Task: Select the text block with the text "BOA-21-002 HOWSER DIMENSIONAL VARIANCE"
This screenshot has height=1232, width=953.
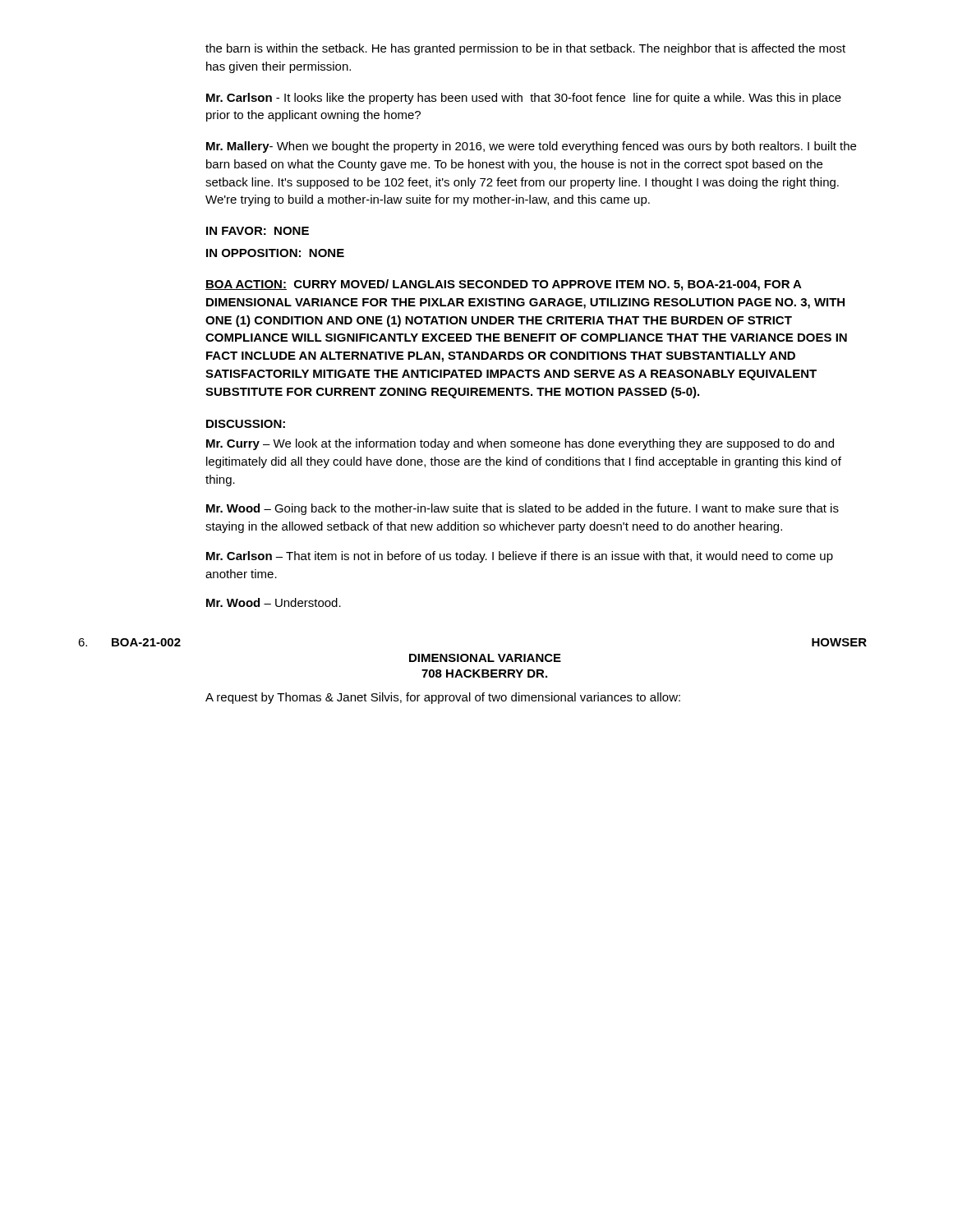Action: coord(485,671)
